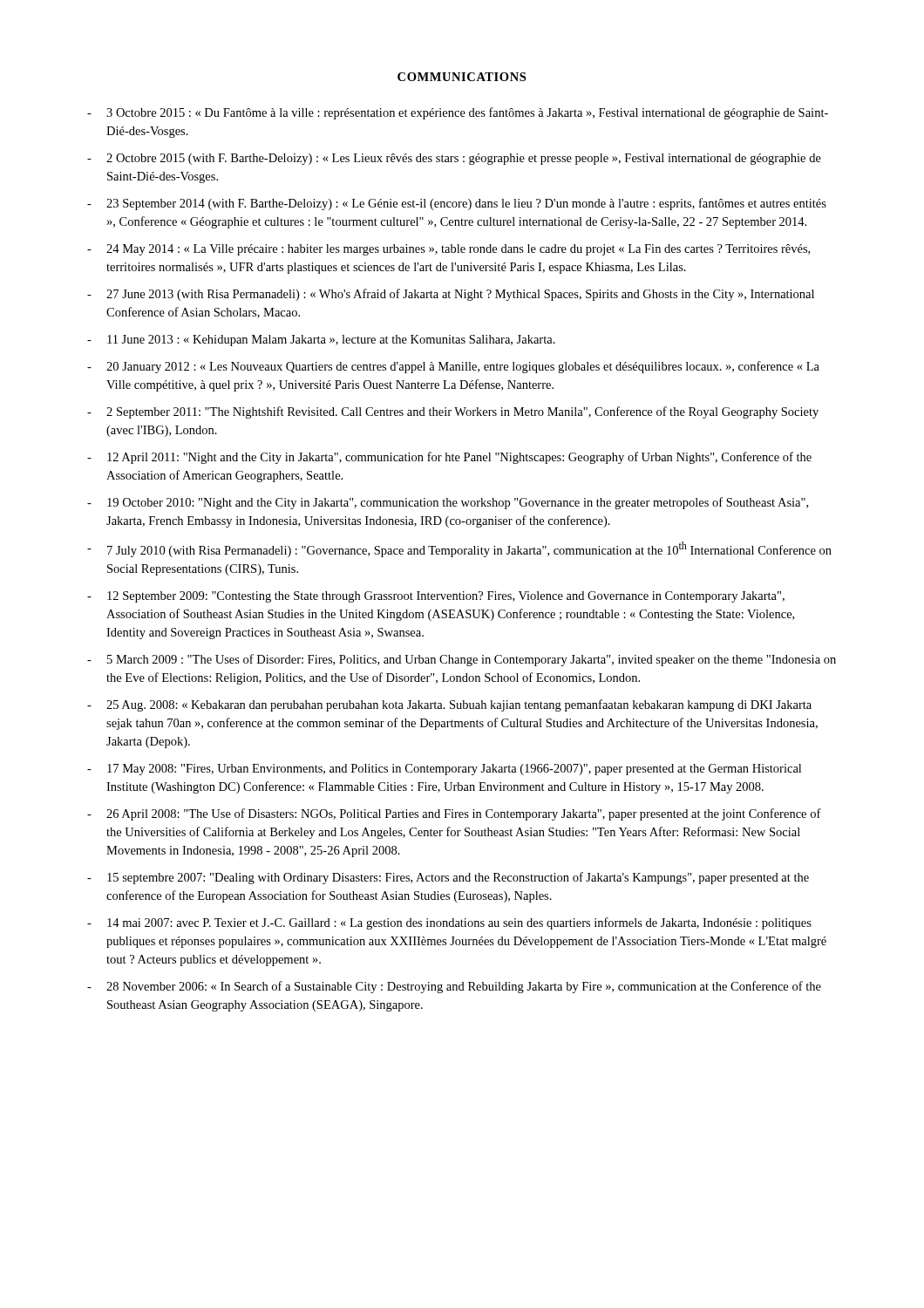This screenshot has height=1308, width=924.
Task: Select the region starting "- 2 September 2011: "The Nightshift Revisited."
Action: coord(462,421)
